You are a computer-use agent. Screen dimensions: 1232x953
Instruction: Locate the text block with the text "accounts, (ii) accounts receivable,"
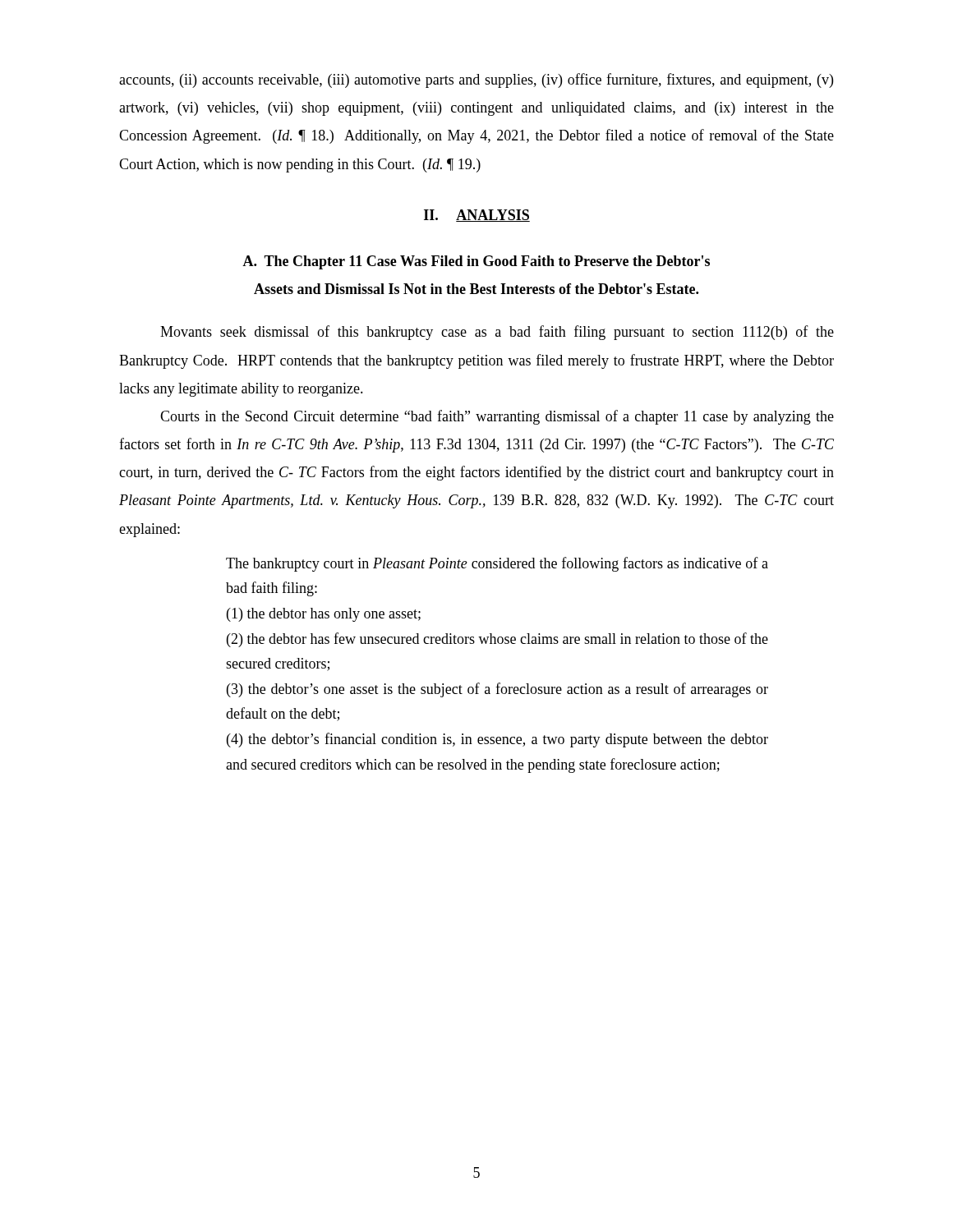476,122
